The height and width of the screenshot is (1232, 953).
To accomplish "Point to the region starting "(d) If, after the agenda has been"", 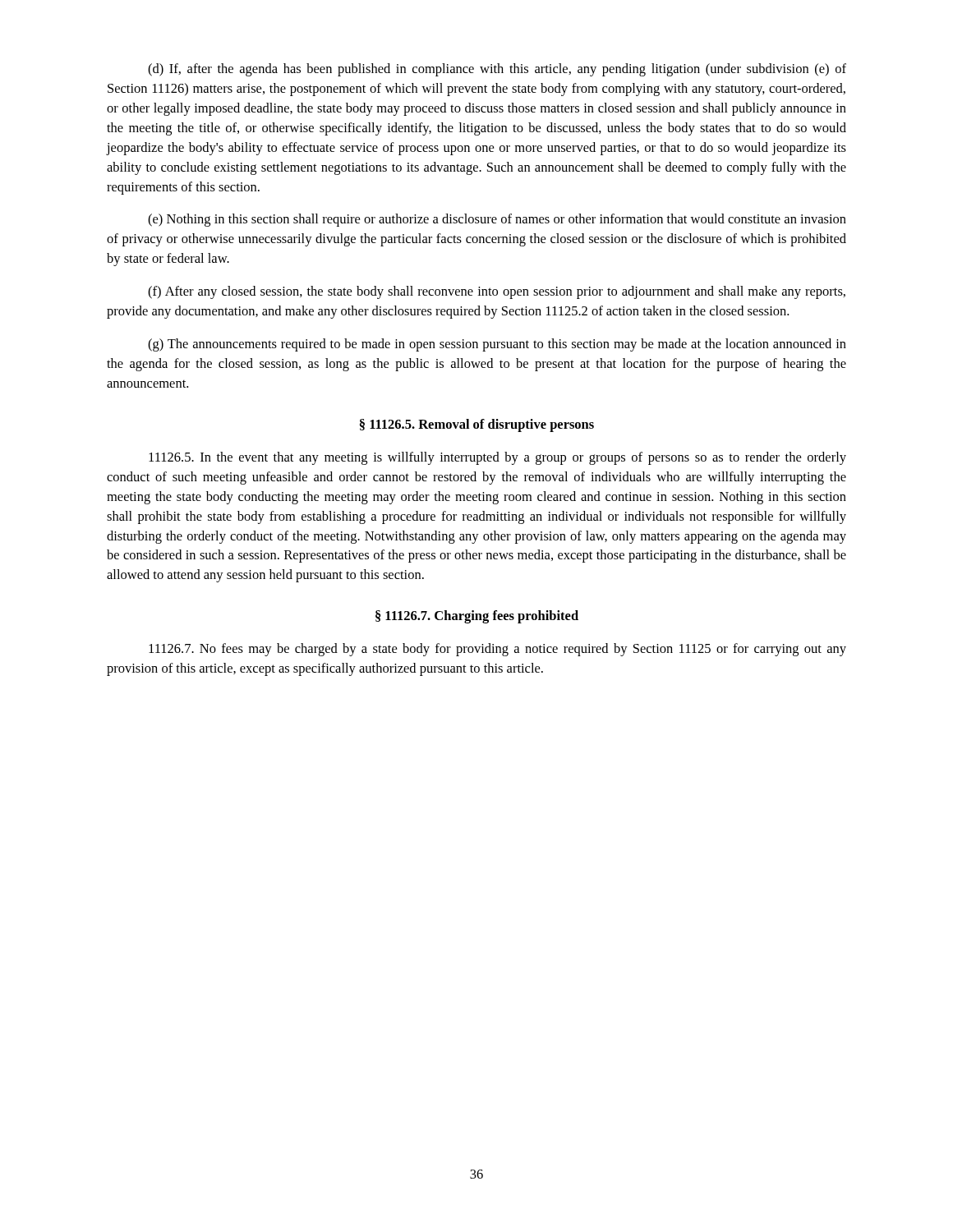I will (x=476, y=128).
